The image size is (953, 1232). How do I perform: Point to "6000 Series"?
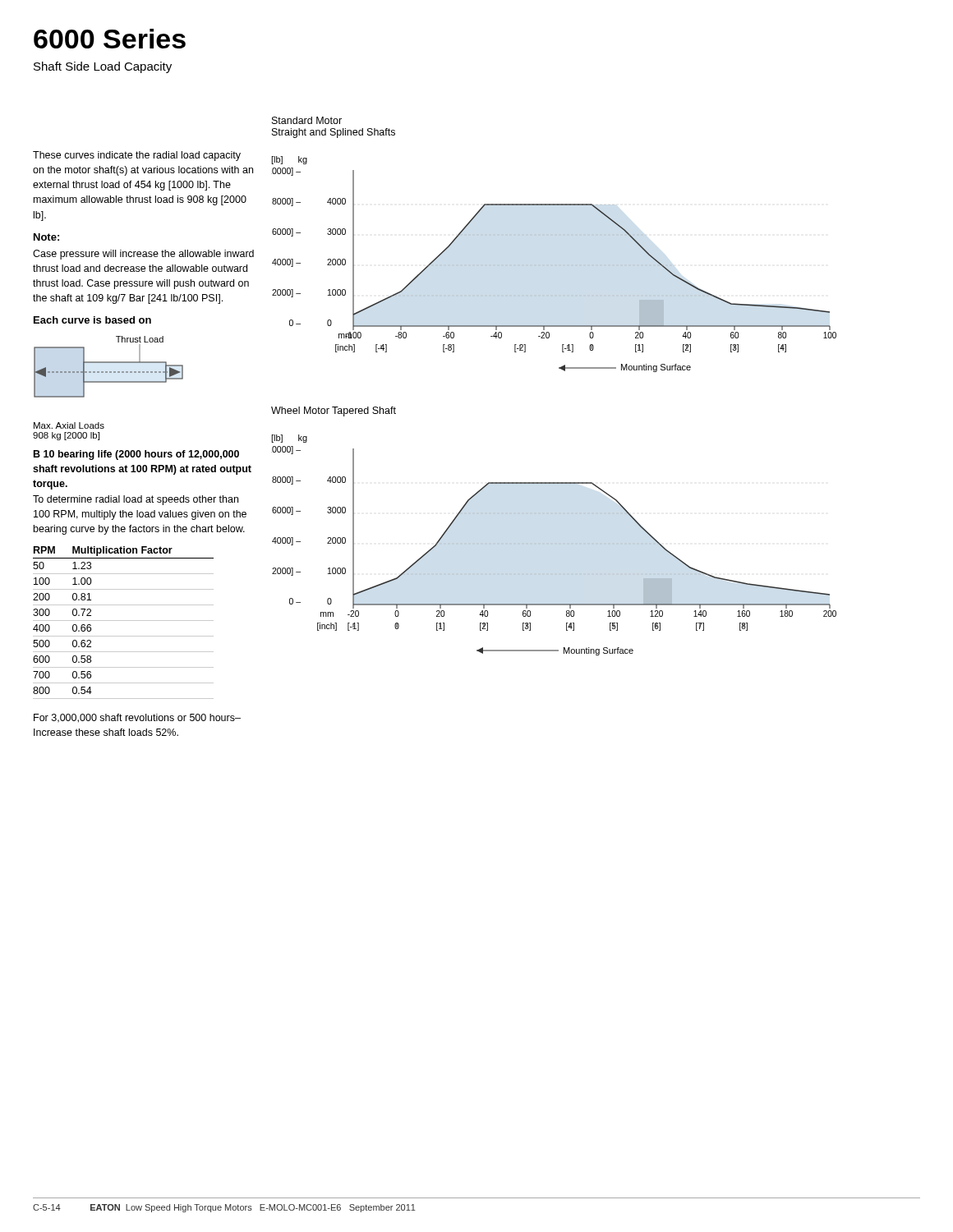pyautogui.click(x=110, y=39)
